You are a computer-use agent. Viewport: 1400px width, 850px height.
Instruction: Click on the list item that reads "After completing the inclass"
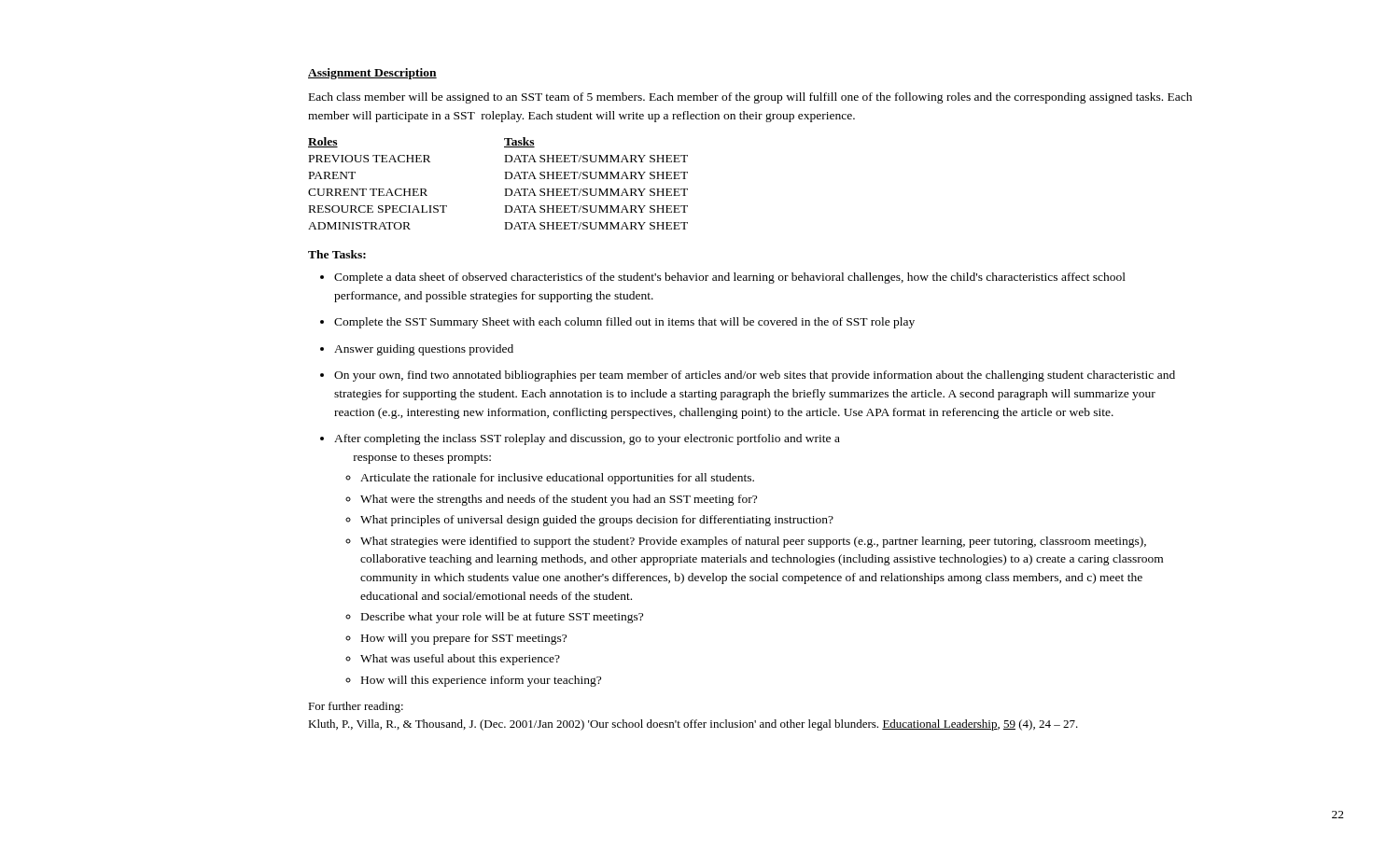pos(764,559)
